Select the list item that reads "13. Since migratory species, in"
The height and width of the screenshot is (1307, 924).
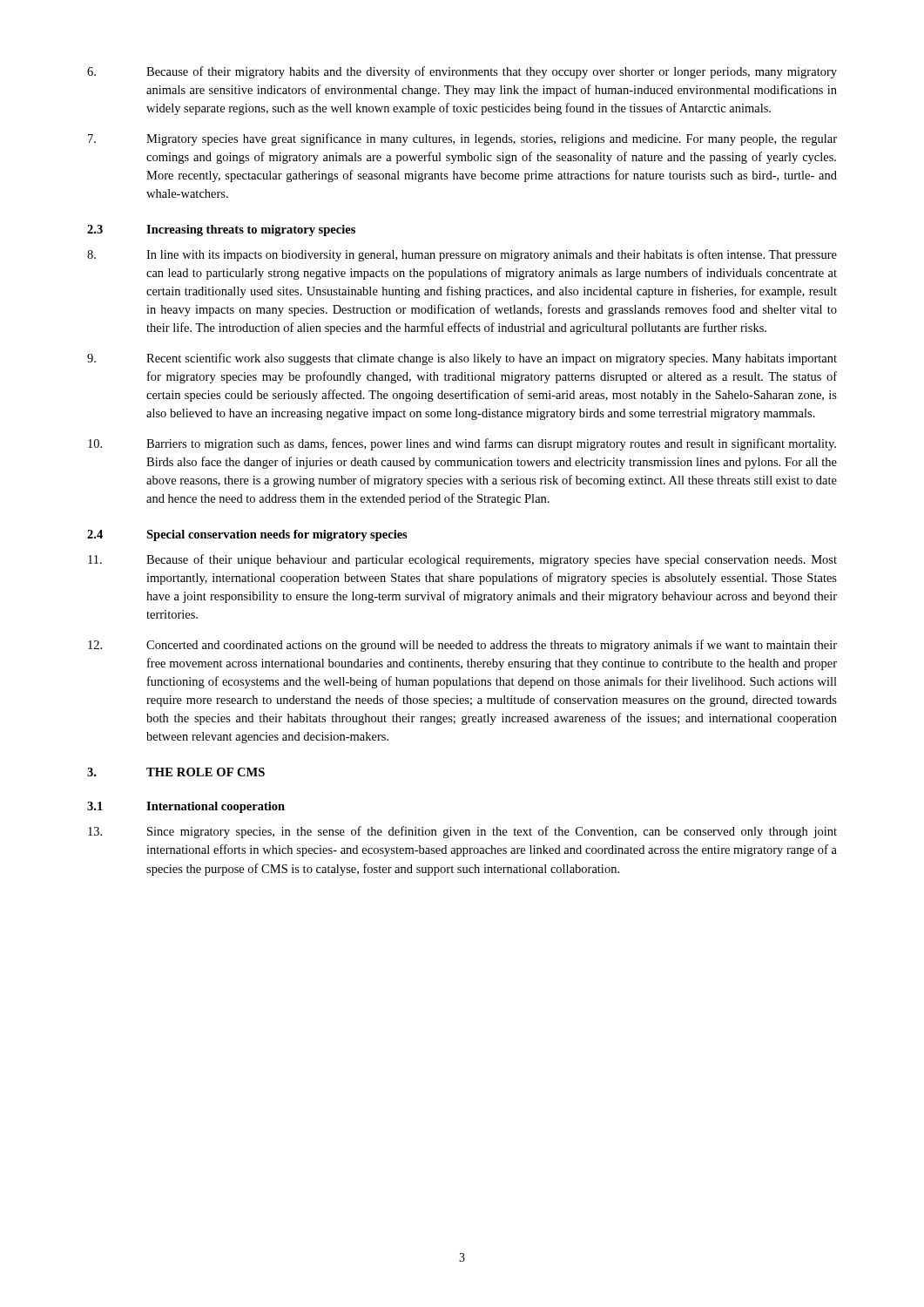(x=462, y=850)
